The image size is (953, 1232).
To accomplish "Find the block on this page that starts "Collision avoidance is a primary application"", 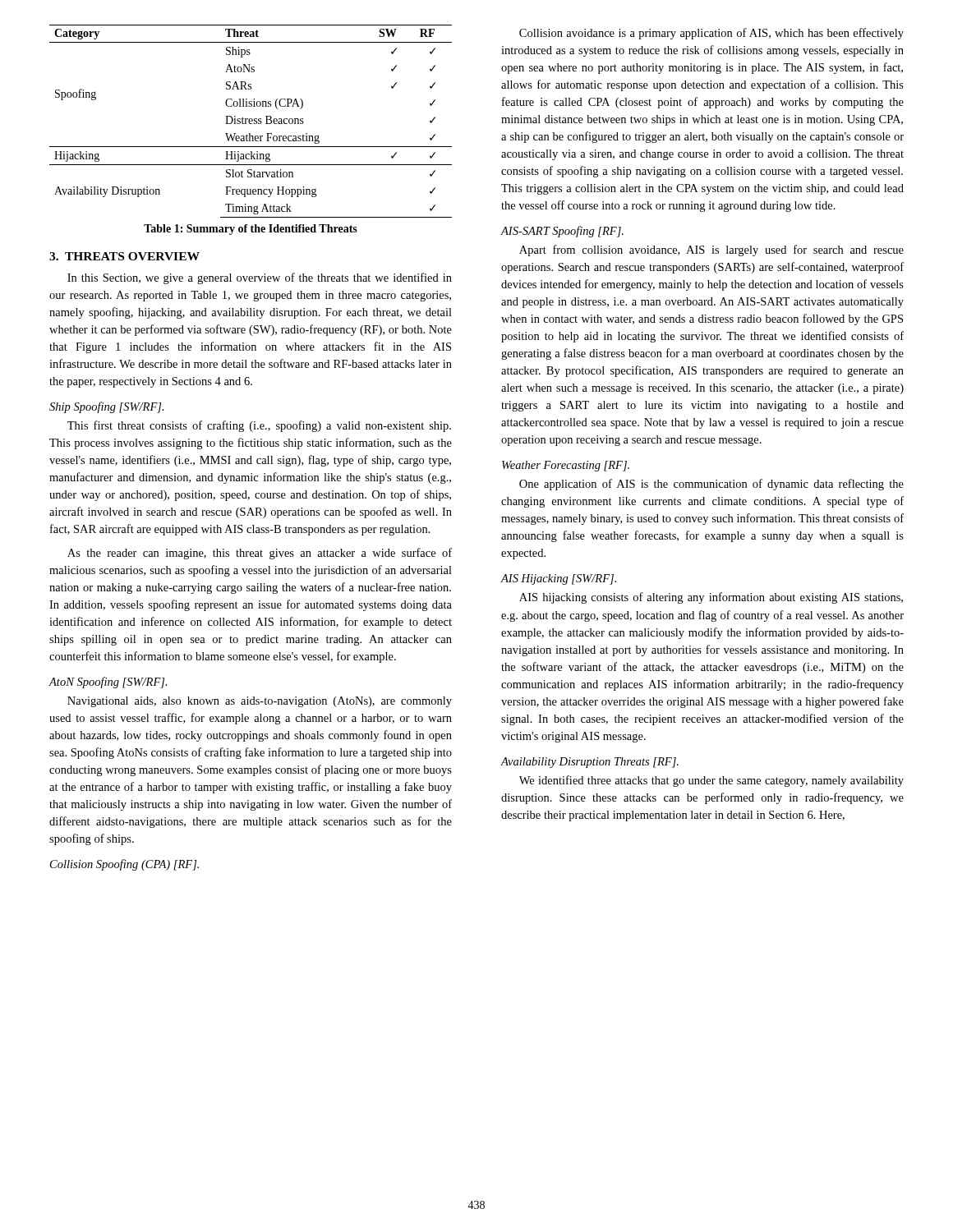I will pyautogui.click(x=702, y=120).
